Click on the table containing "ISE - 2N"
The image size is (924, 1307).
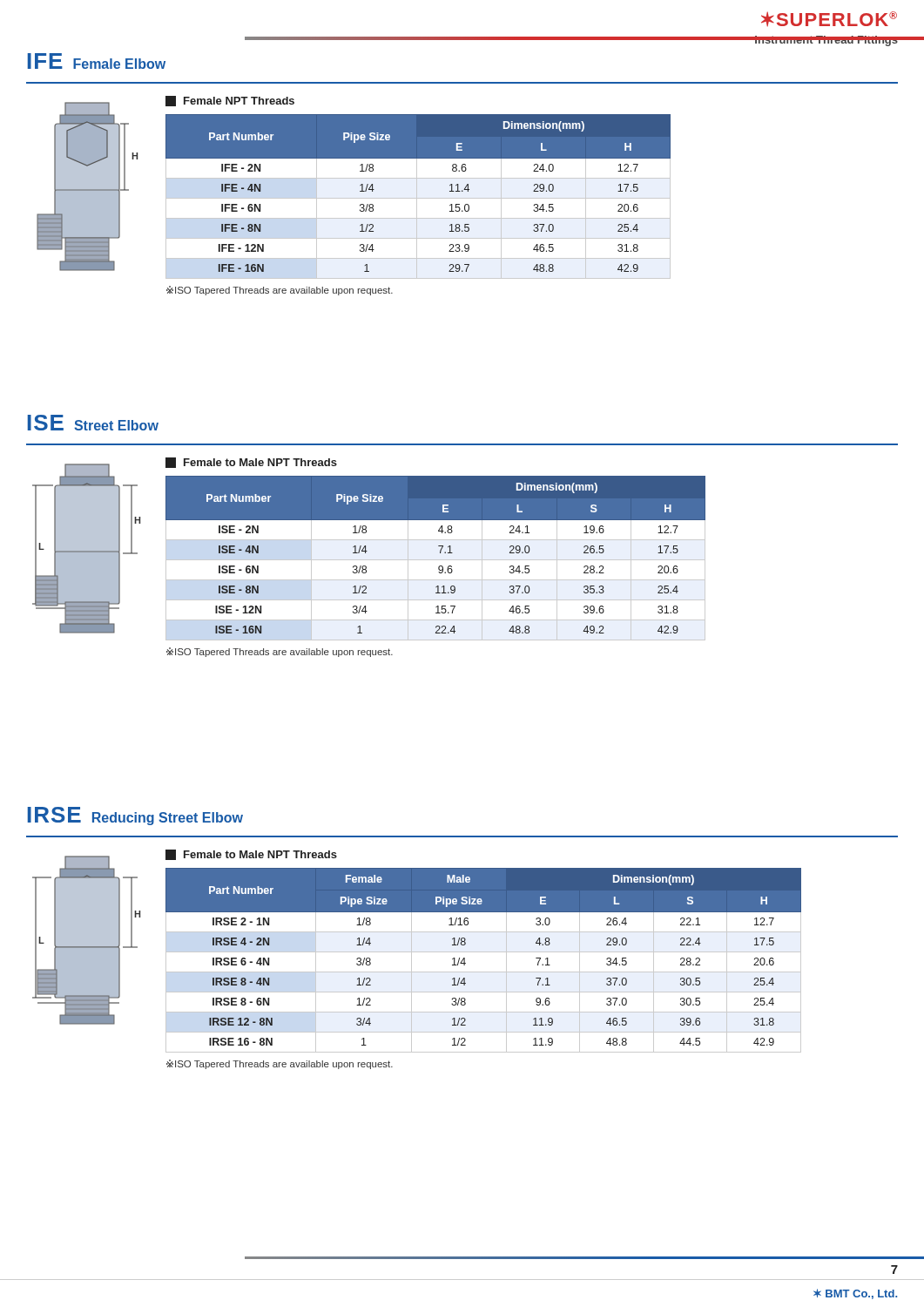[x=532, y=558]
